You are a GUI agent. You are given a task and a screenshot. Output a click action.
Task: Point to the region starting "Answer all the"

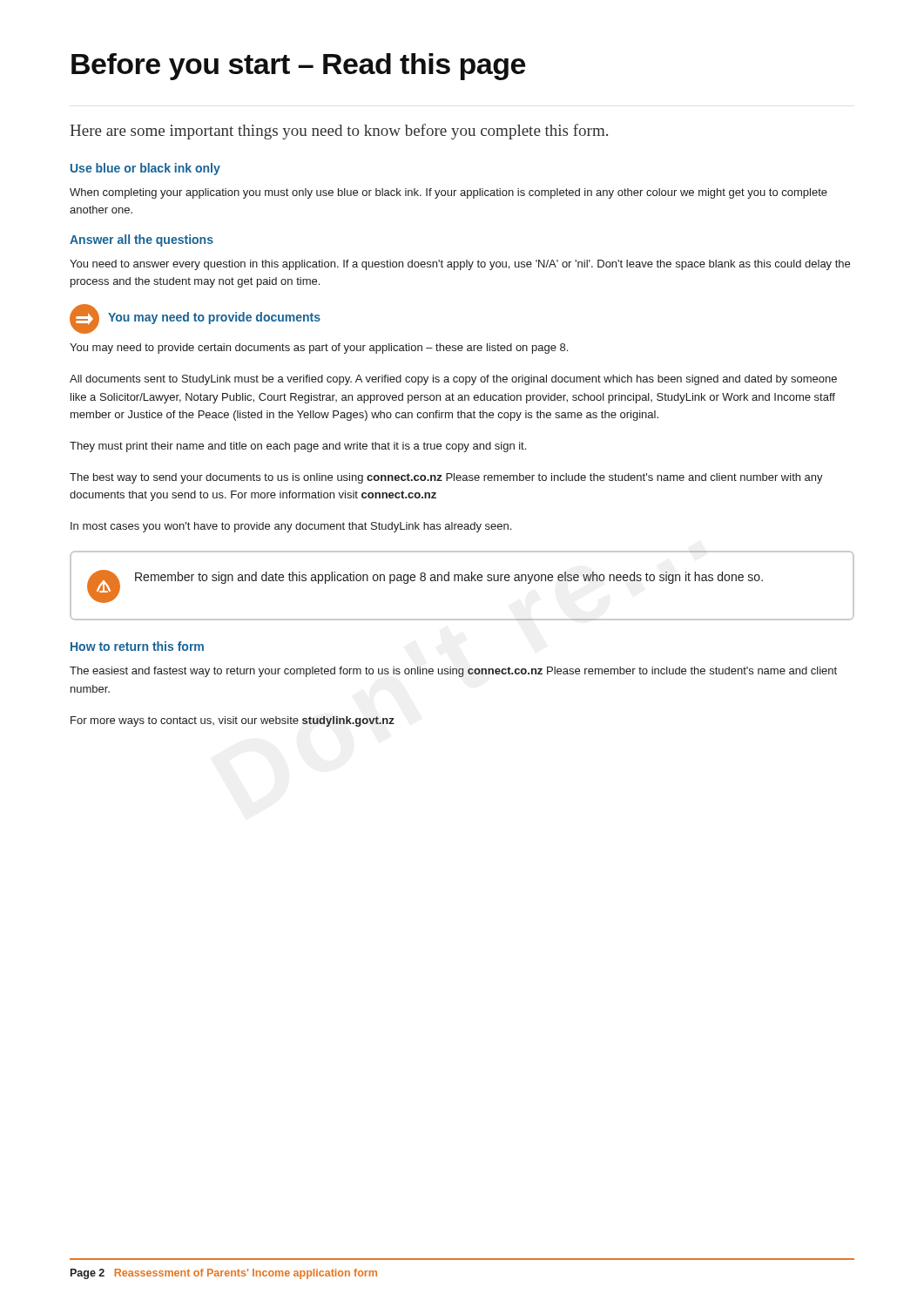(142, 240)
